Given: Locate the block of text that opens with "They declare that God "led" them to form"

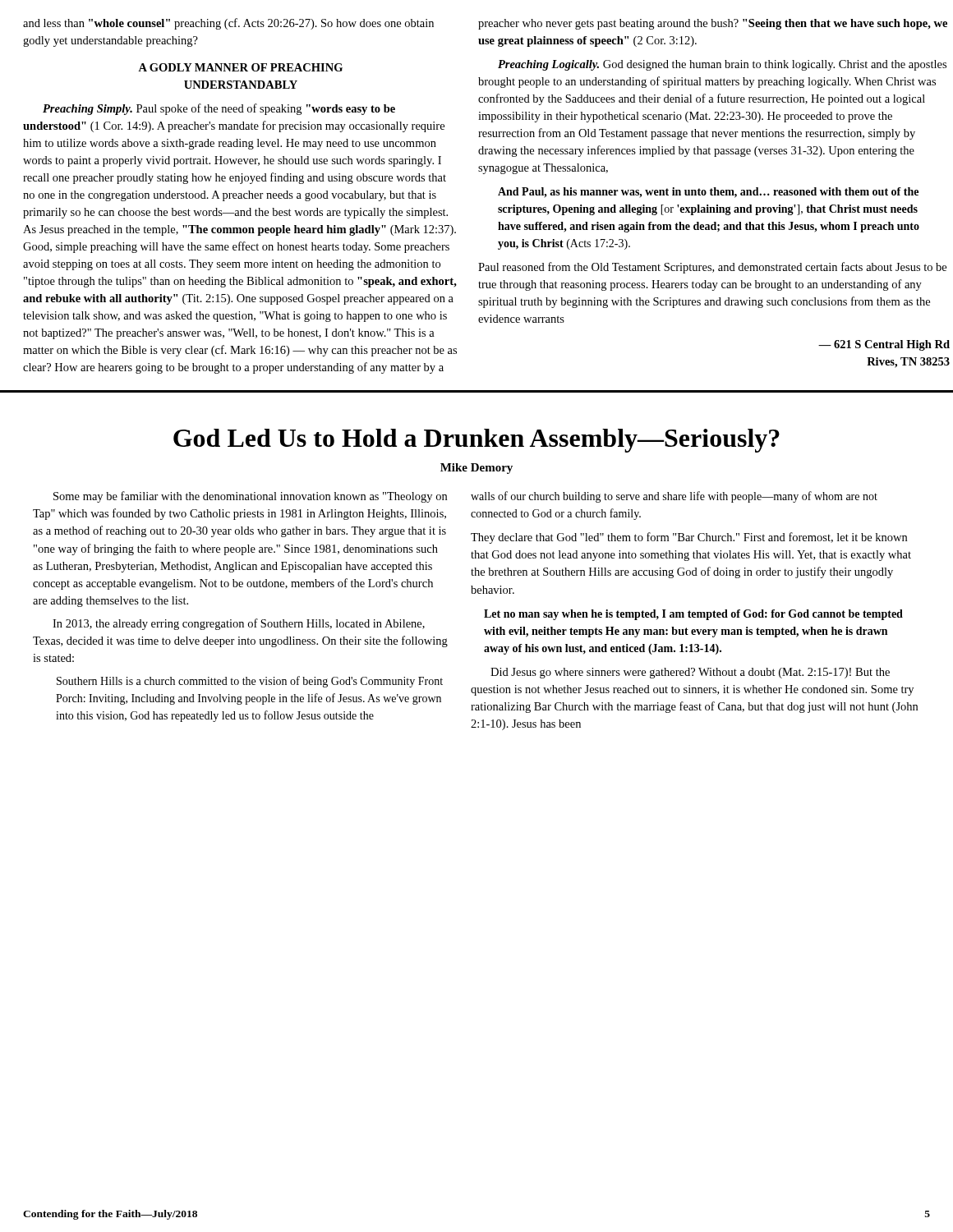Looking at the screenshot, I should tap(695, 564).
